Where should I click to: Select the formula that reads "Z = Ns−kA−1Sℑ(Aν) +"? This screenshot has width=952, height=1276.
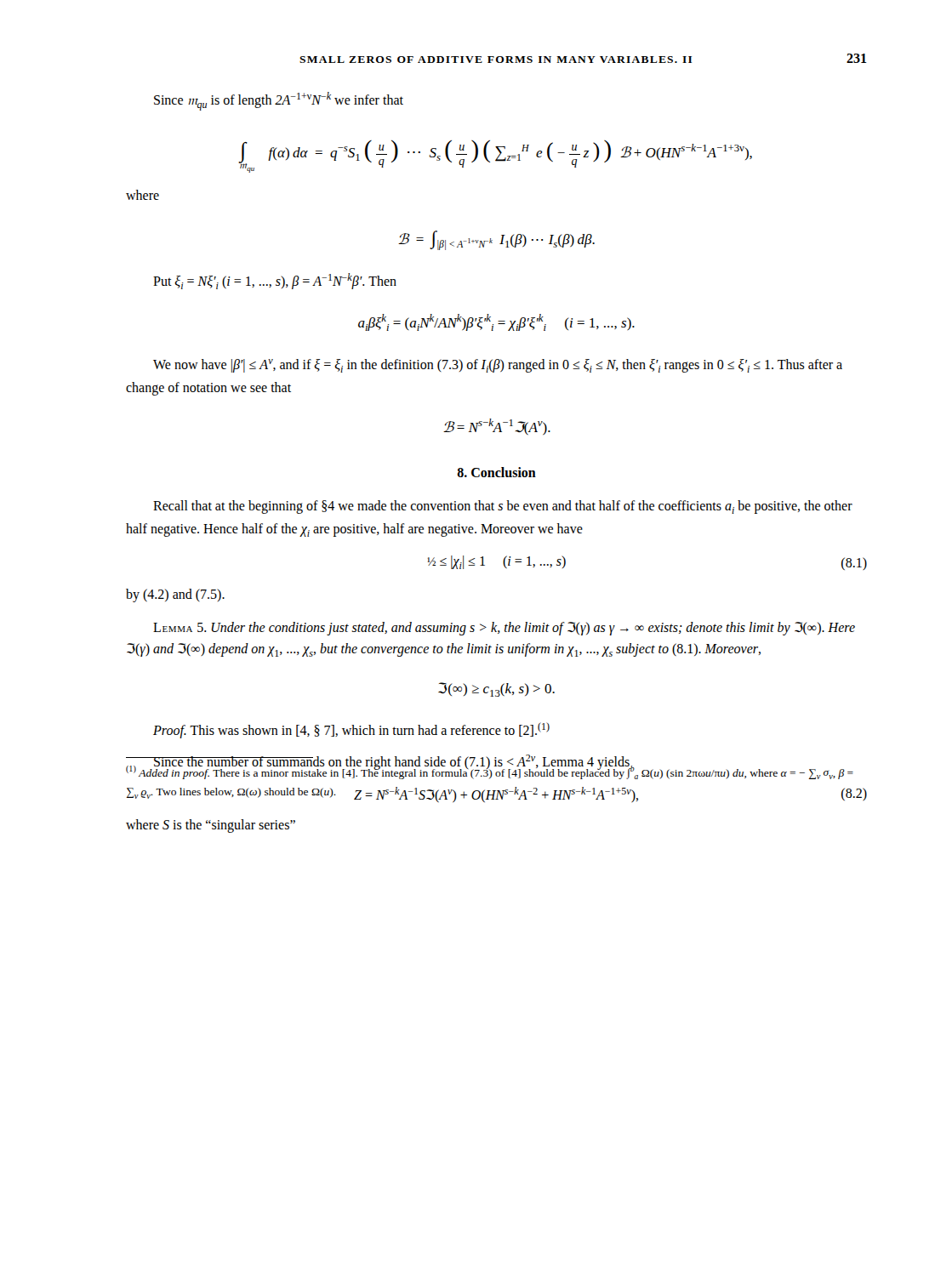pyautogui.click(x=610, y=794)
